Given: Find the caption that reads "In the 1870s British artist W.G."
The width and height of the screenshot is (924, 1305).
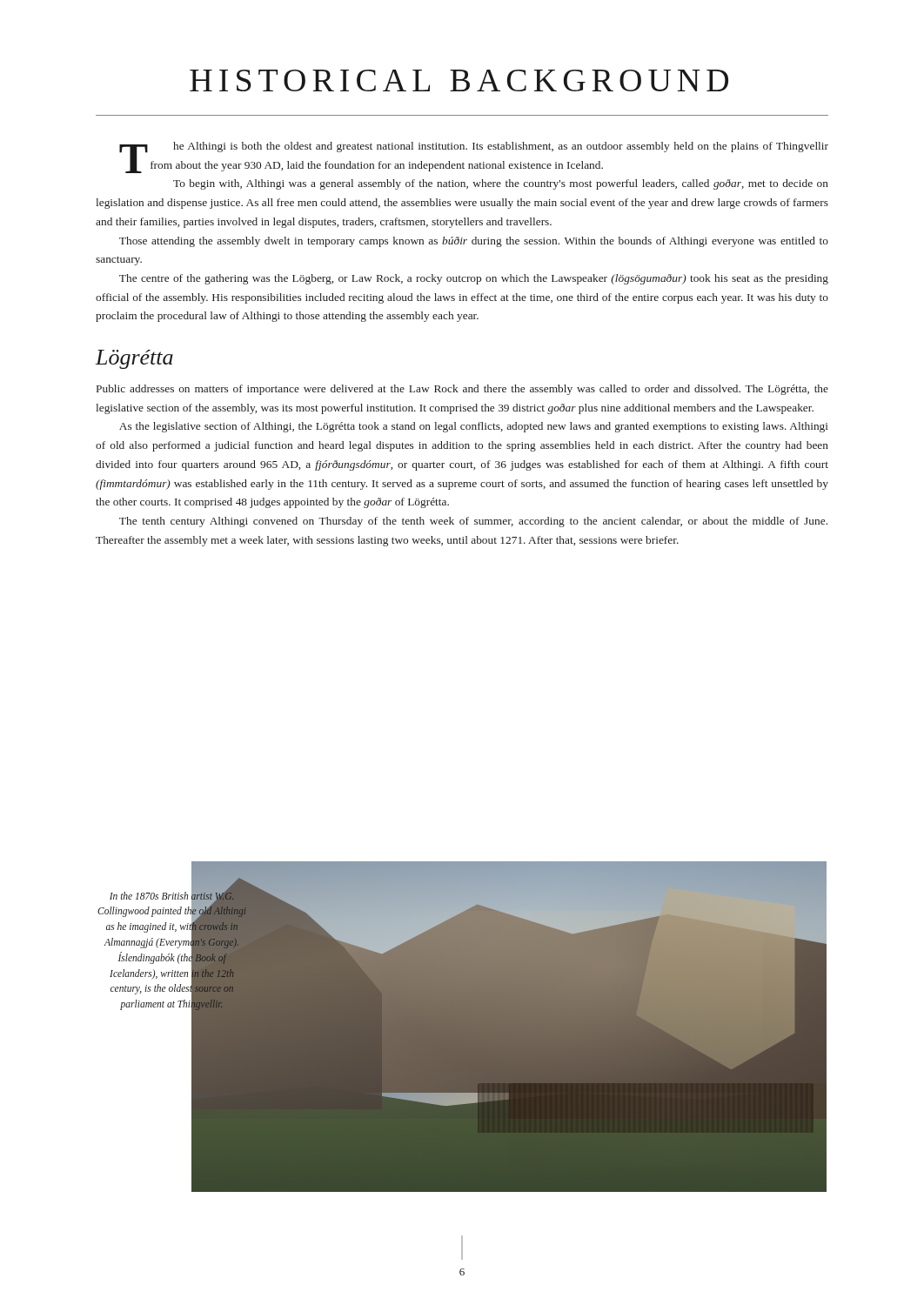Looking at the screenshot, I should click(172, 951).
